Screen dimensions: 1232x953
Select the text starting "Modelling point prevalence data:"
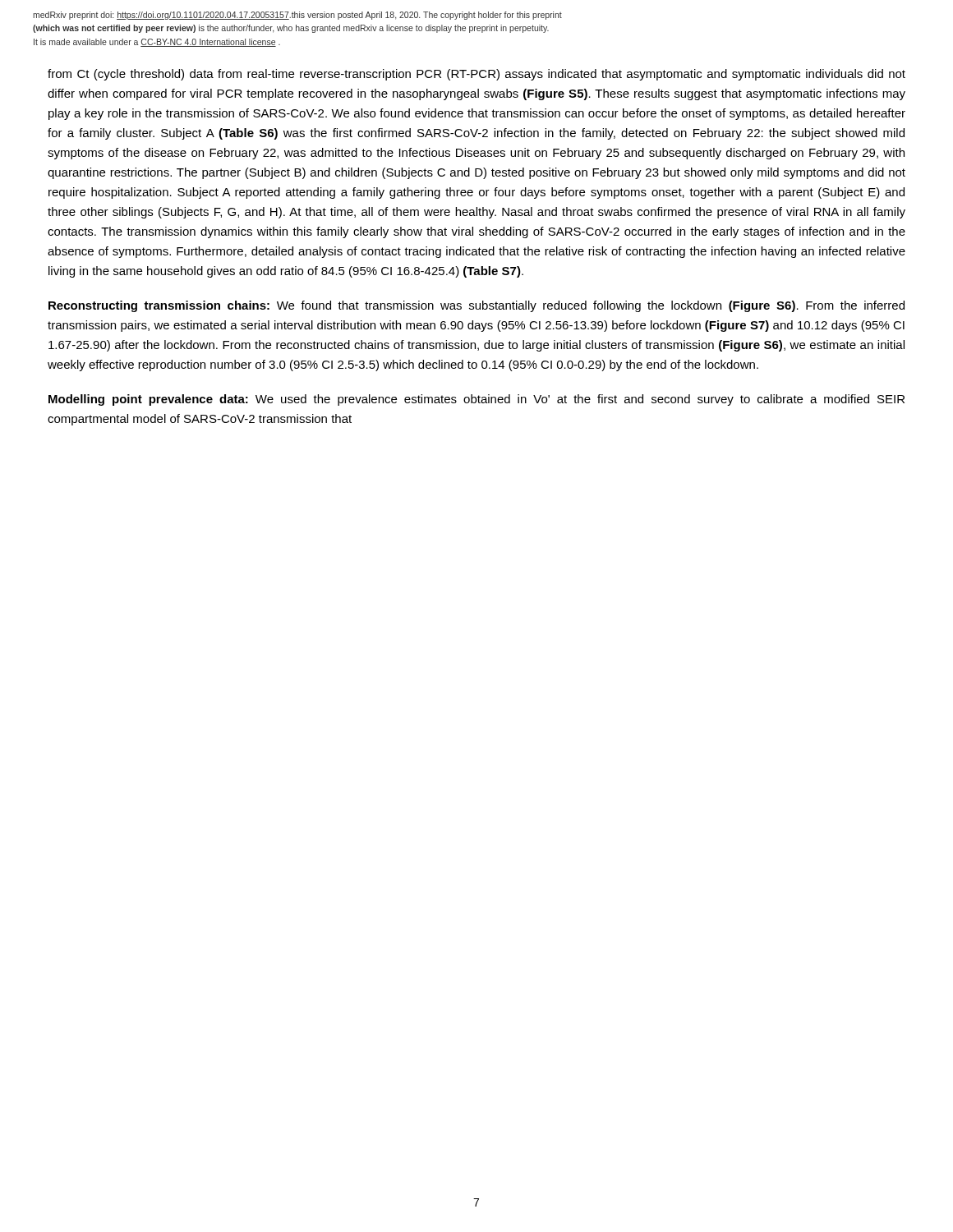476,409
